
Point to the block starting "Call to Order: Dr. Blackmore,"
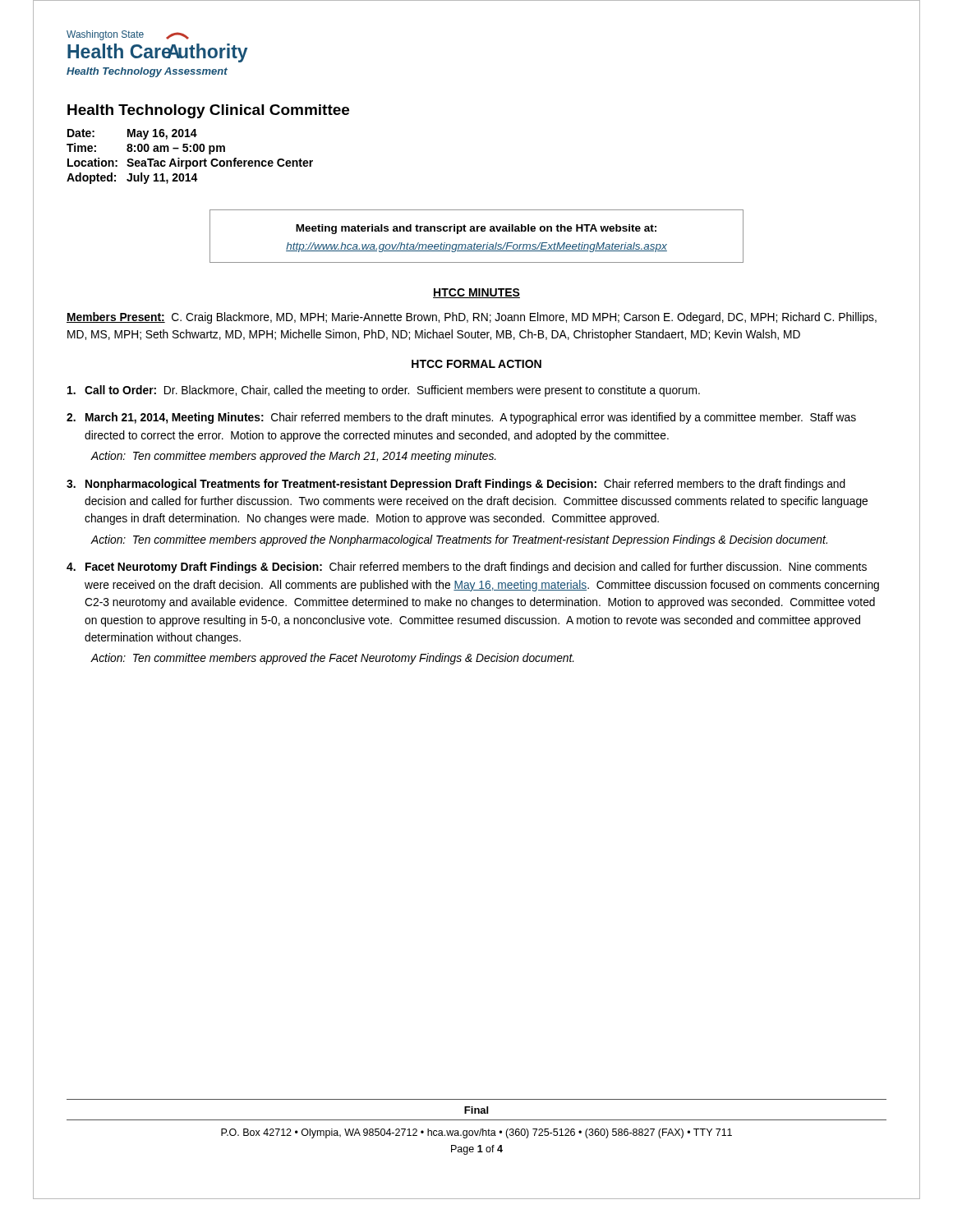pos(384,390)
